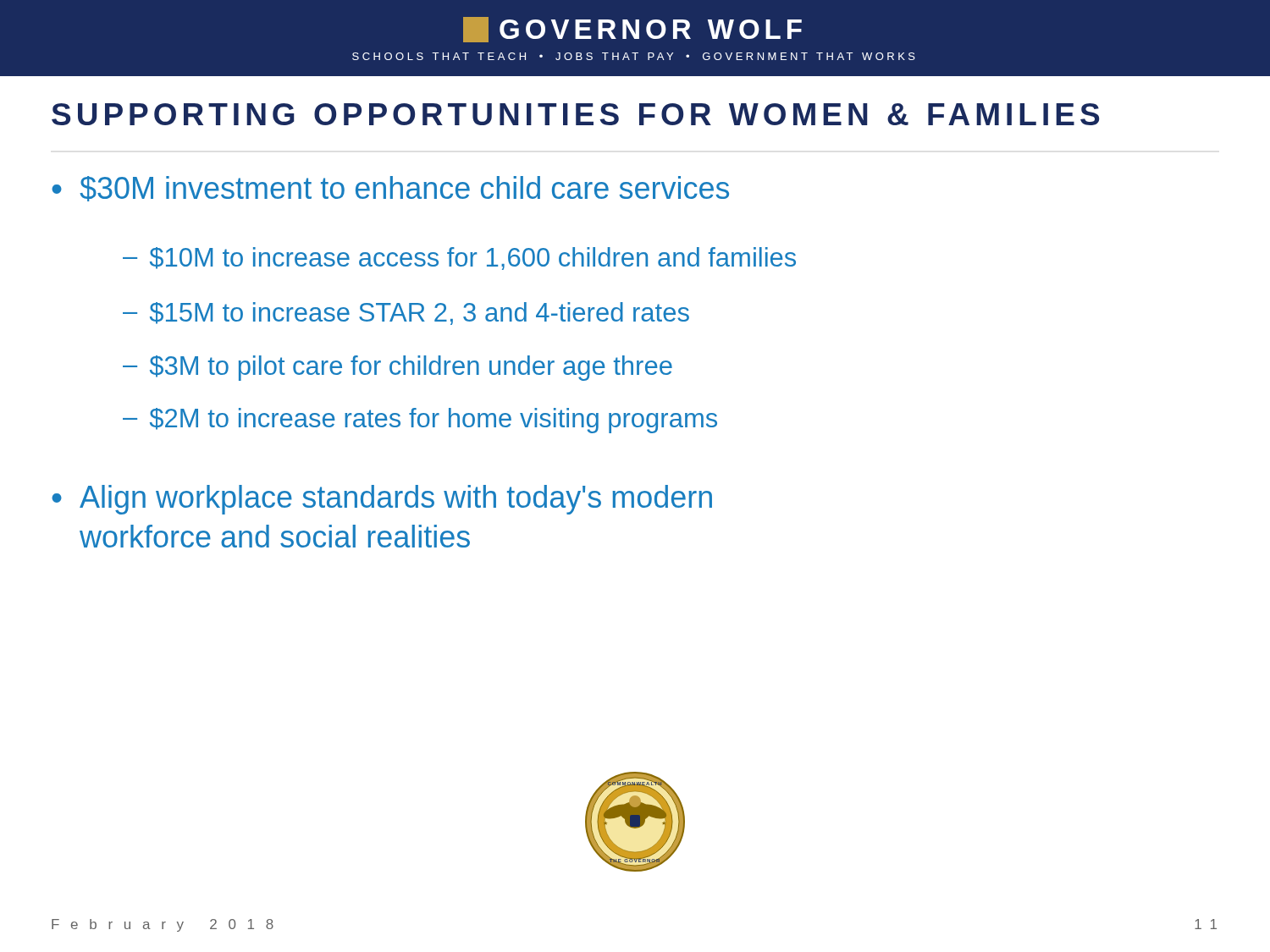Point to the element starting "– $2M to increase rates for home"

click(420, 419)
